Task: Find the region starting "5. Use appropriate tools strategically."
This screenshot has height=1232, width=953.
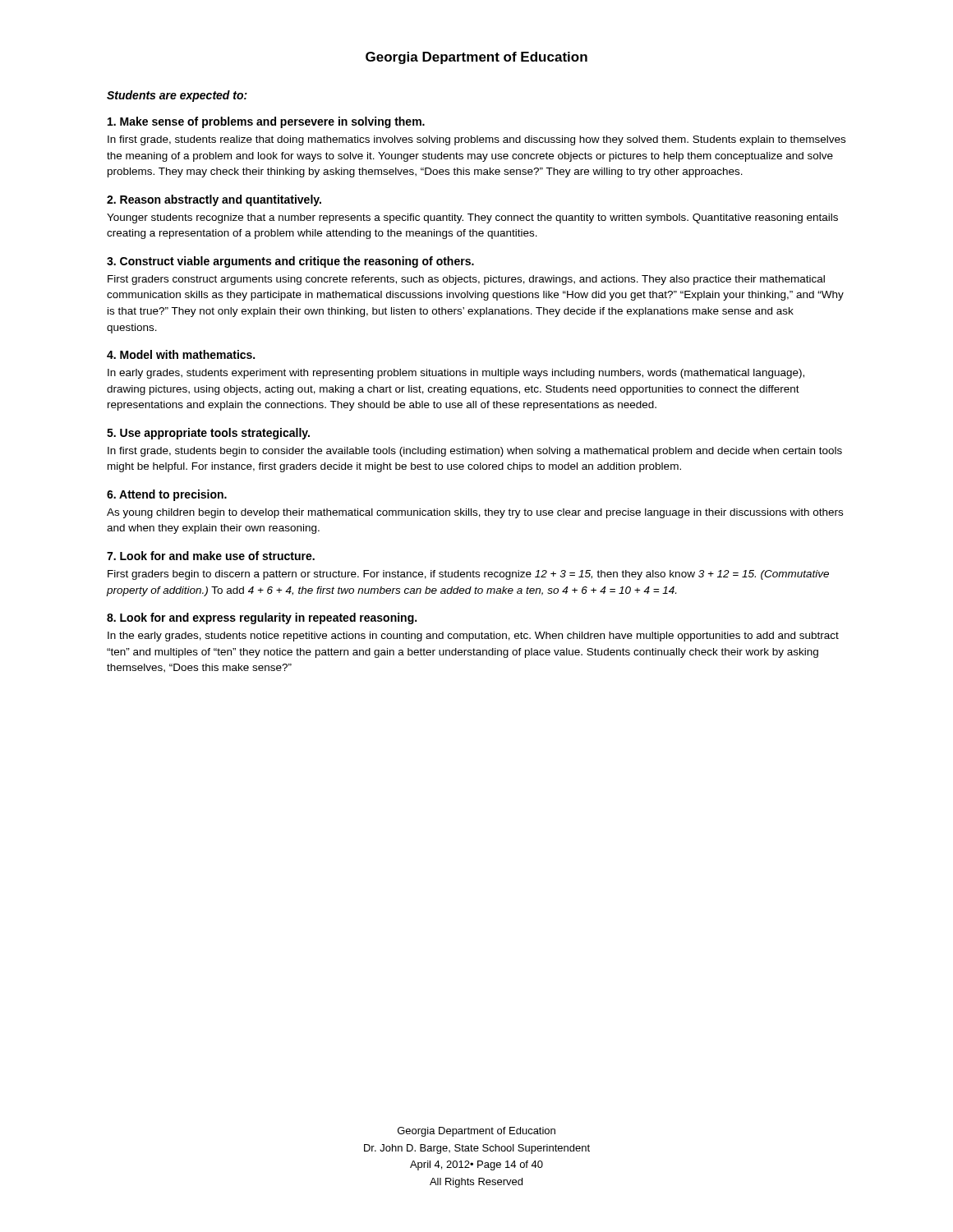Action: click(x=209, y=433)
